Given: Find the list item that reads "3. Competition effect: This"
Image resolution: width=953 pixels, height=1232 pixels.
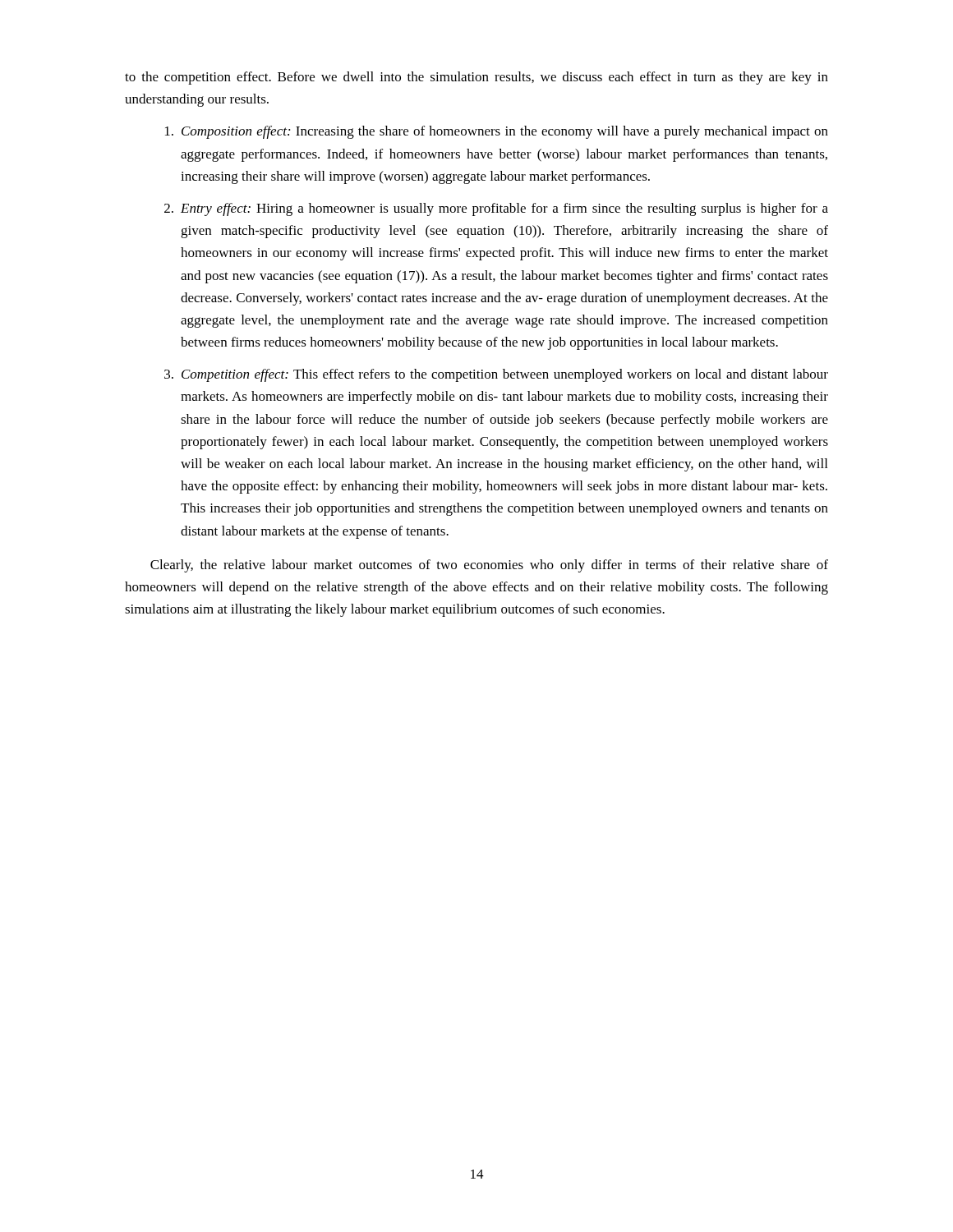Looking at the screenshot, I should (476, 453).
